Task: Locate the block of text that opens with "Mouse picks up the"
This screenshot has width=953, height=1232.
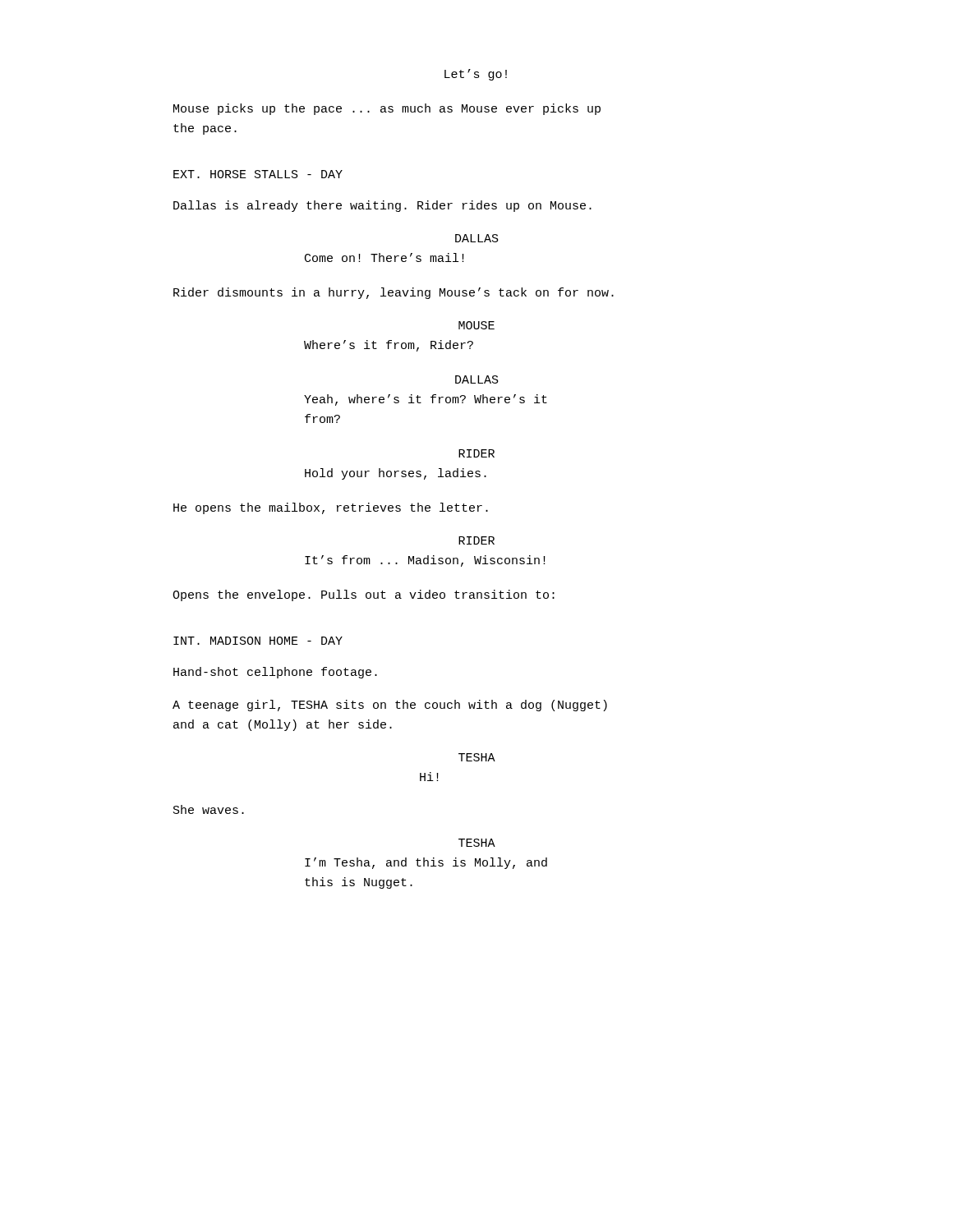Action: click(x=387, y=120)
